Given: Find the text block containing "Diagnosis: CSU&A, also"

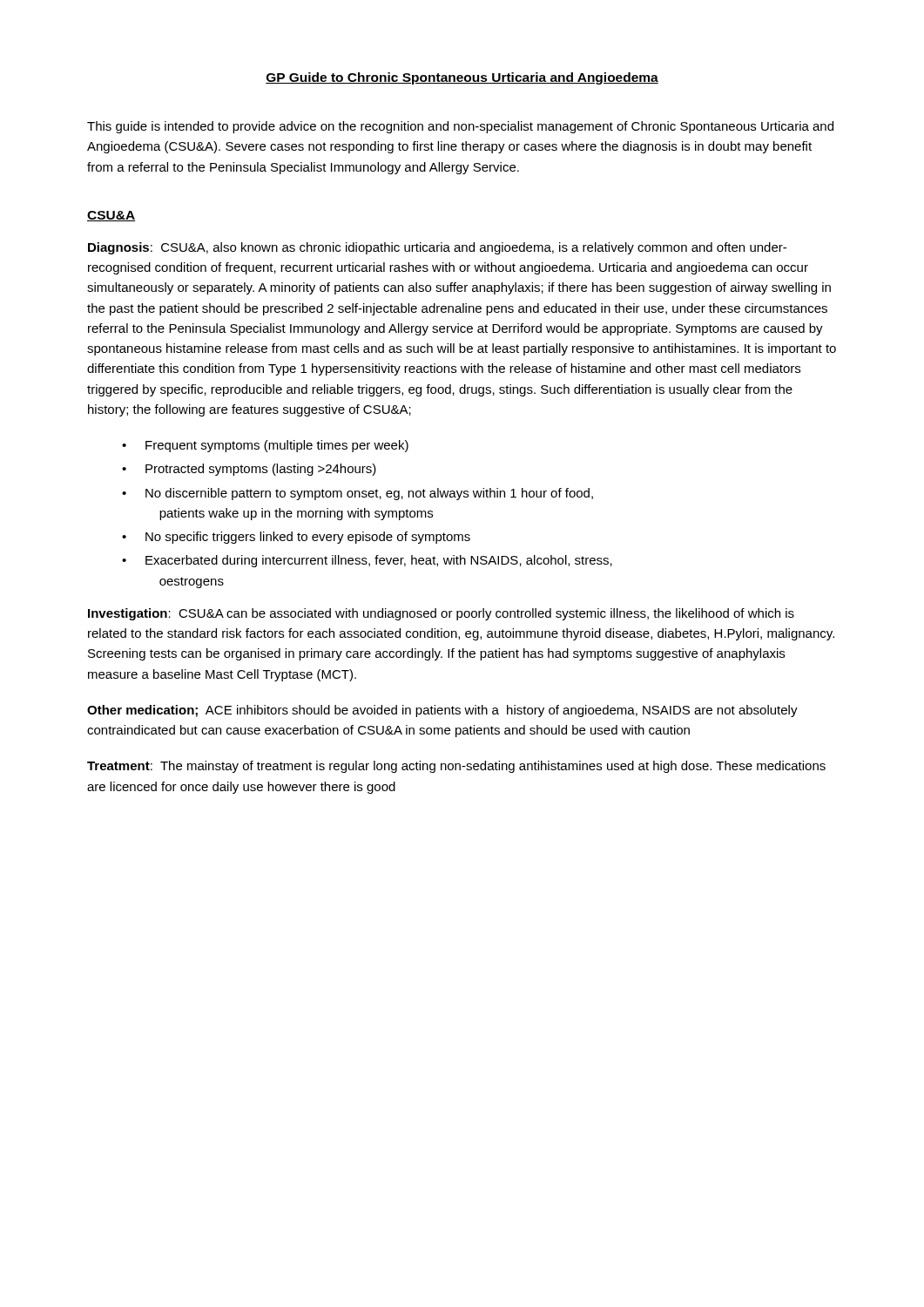Looking at the screenshot, I should (462, 328).
